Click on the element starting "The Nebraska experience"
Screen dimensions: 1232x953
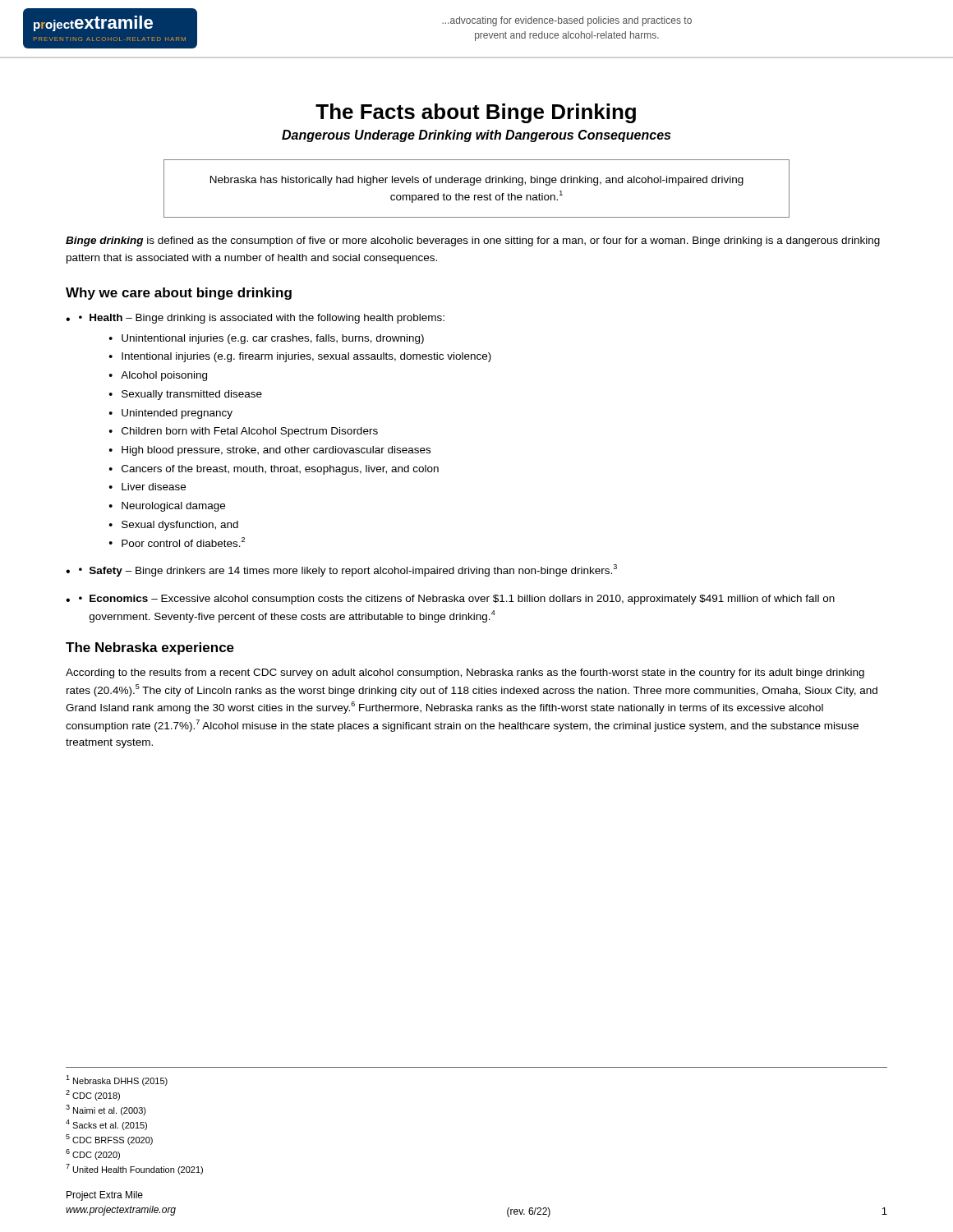[x=150, y=648]
